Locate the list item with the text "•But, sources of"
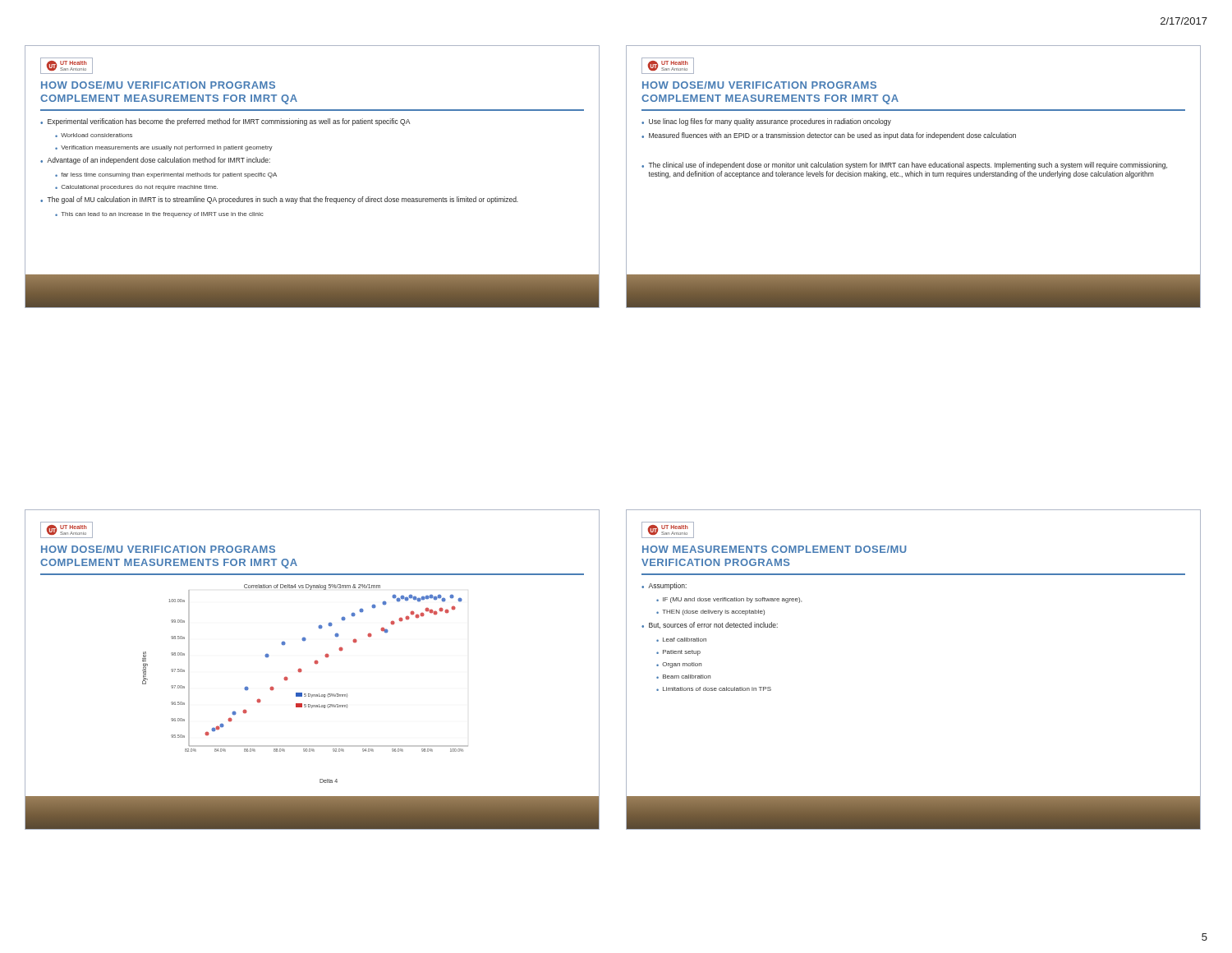 710,627
